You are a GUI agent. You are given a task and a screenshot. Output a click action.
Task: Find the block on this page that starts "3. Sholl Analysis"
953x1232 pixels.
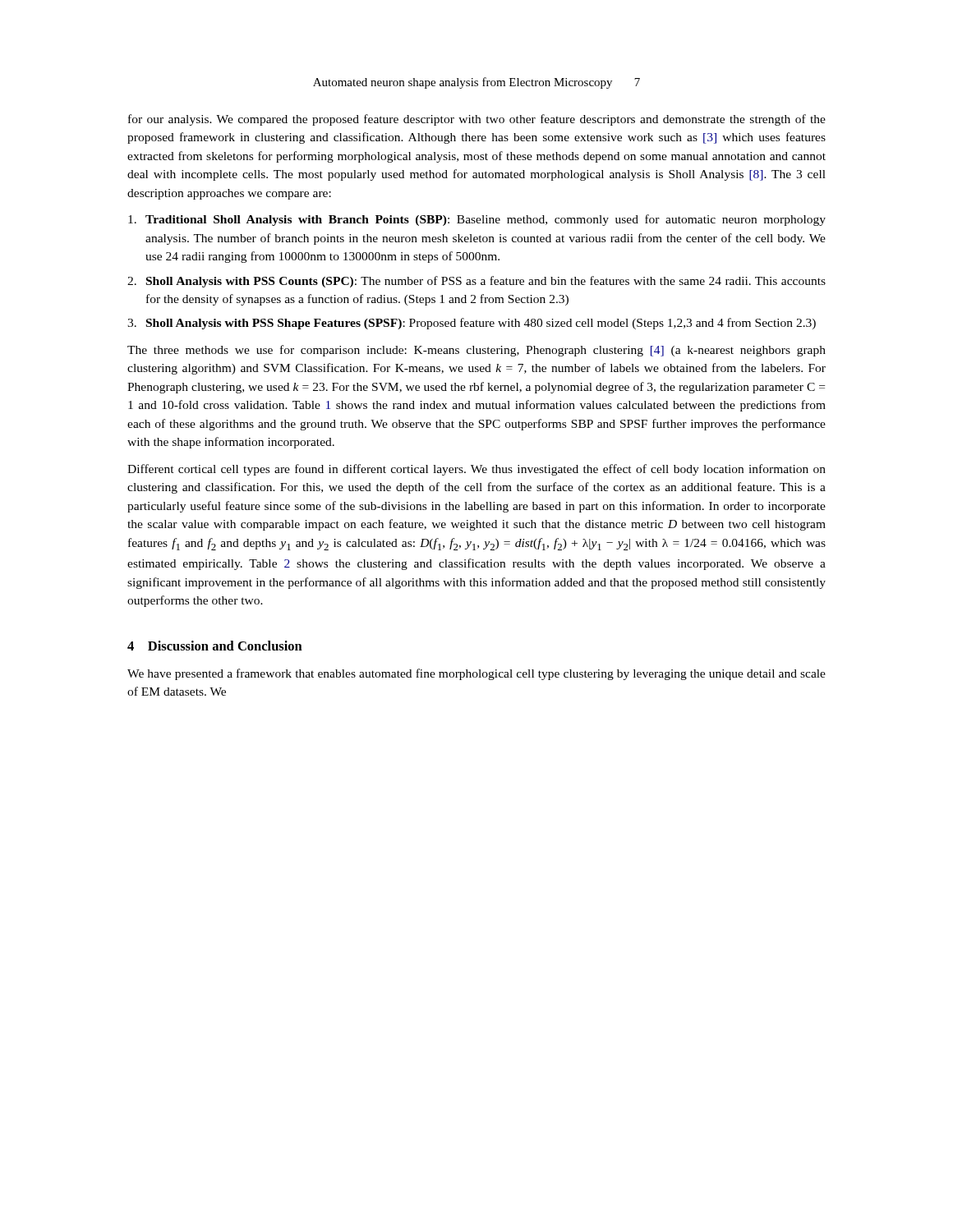point(476,323)
